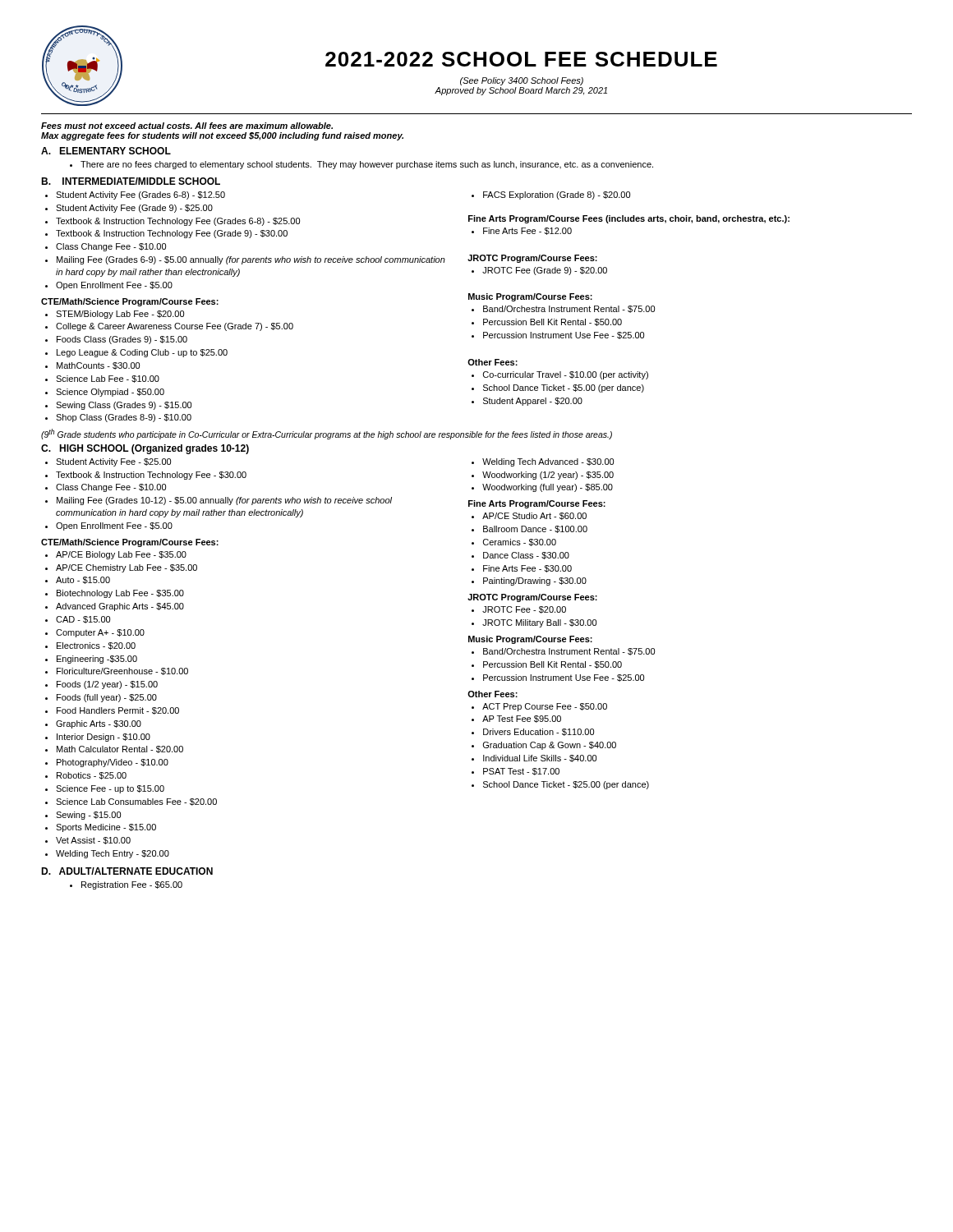Find the list item that says "Co-curricular Travel - $10.00 (per activity)"
The image size is (953, 1232).
[x=560, y=375]
